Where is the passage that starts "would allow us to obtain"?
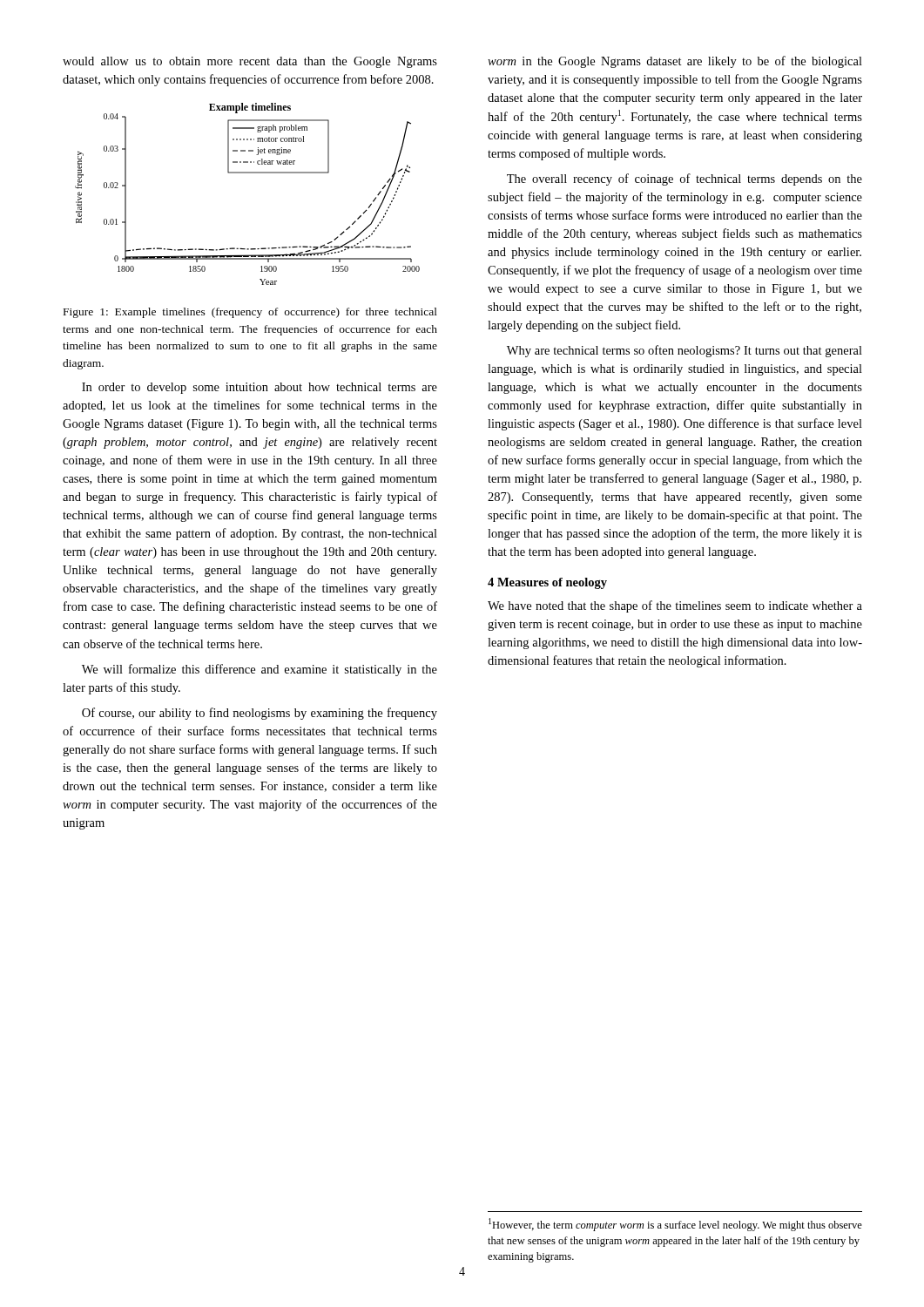The height and width of the screenshot is (1307, 924). [x=250, y=71]
